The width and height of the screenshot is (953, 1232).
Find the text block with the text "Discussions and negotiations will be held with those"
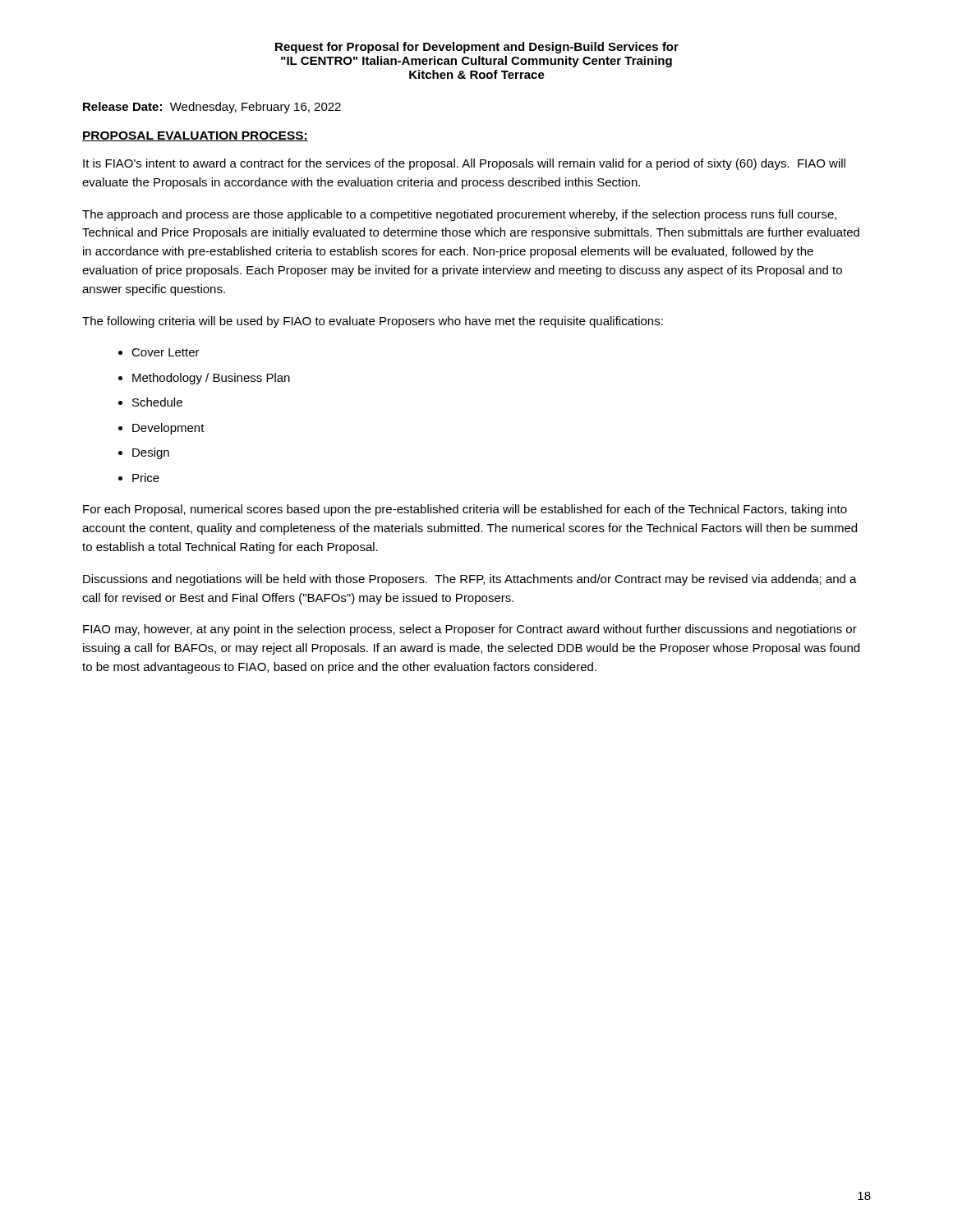[x=469, y=588]
